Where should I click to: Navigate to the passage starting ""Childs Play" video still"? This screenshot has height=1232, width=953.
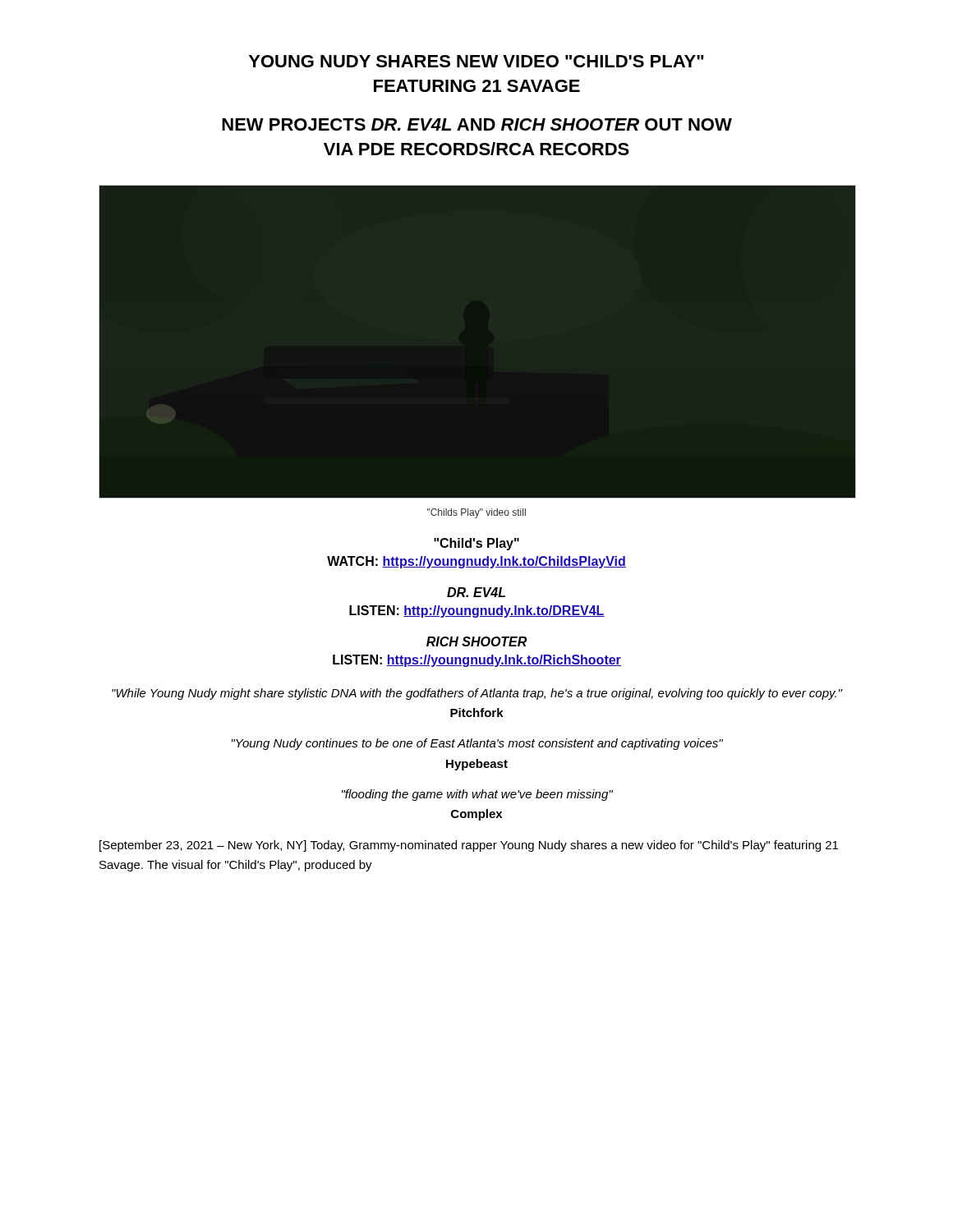click(476, 512)
